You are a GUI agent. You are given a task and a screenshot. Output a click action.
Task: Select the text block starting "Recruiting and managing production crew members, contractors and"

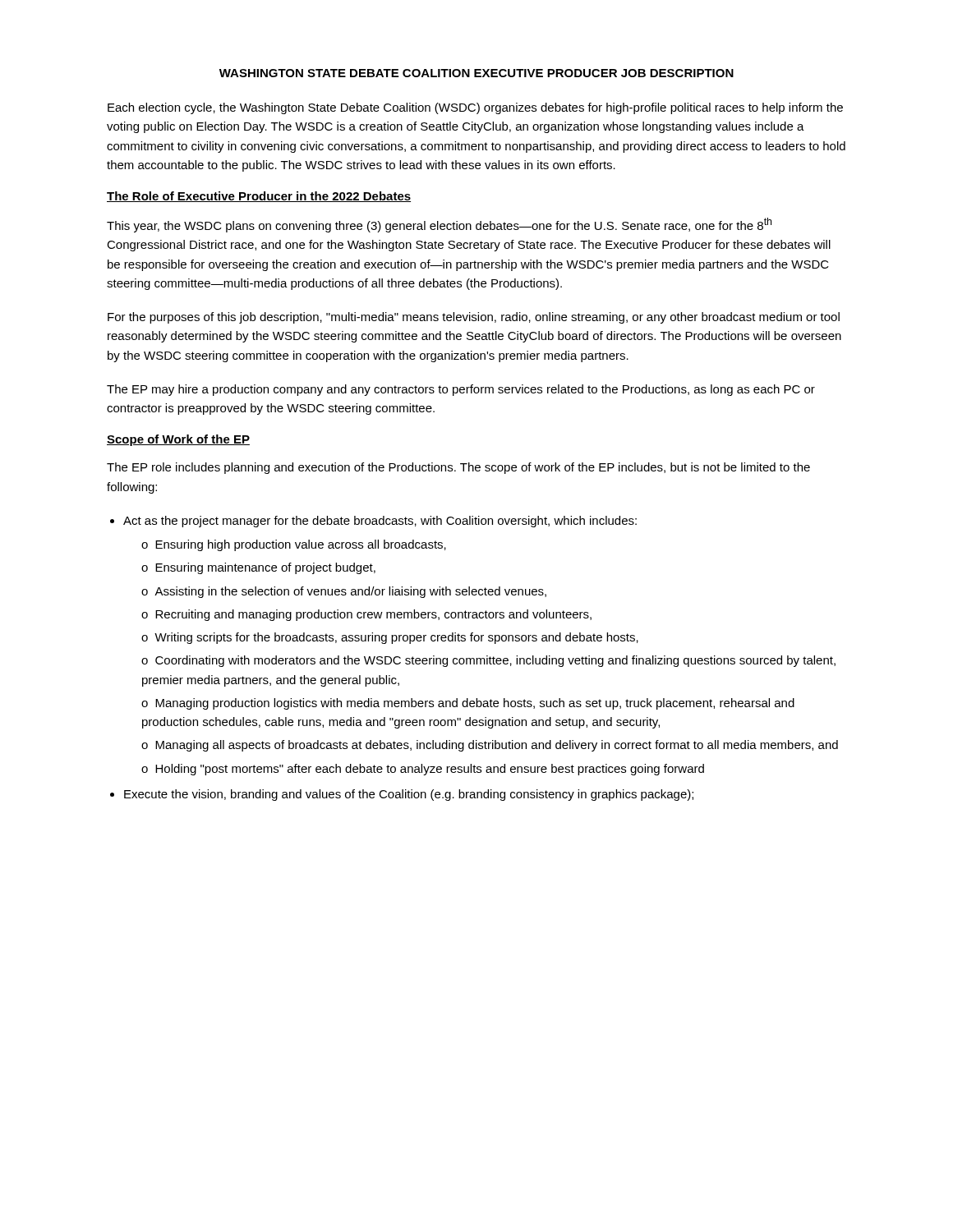[494, 614]
